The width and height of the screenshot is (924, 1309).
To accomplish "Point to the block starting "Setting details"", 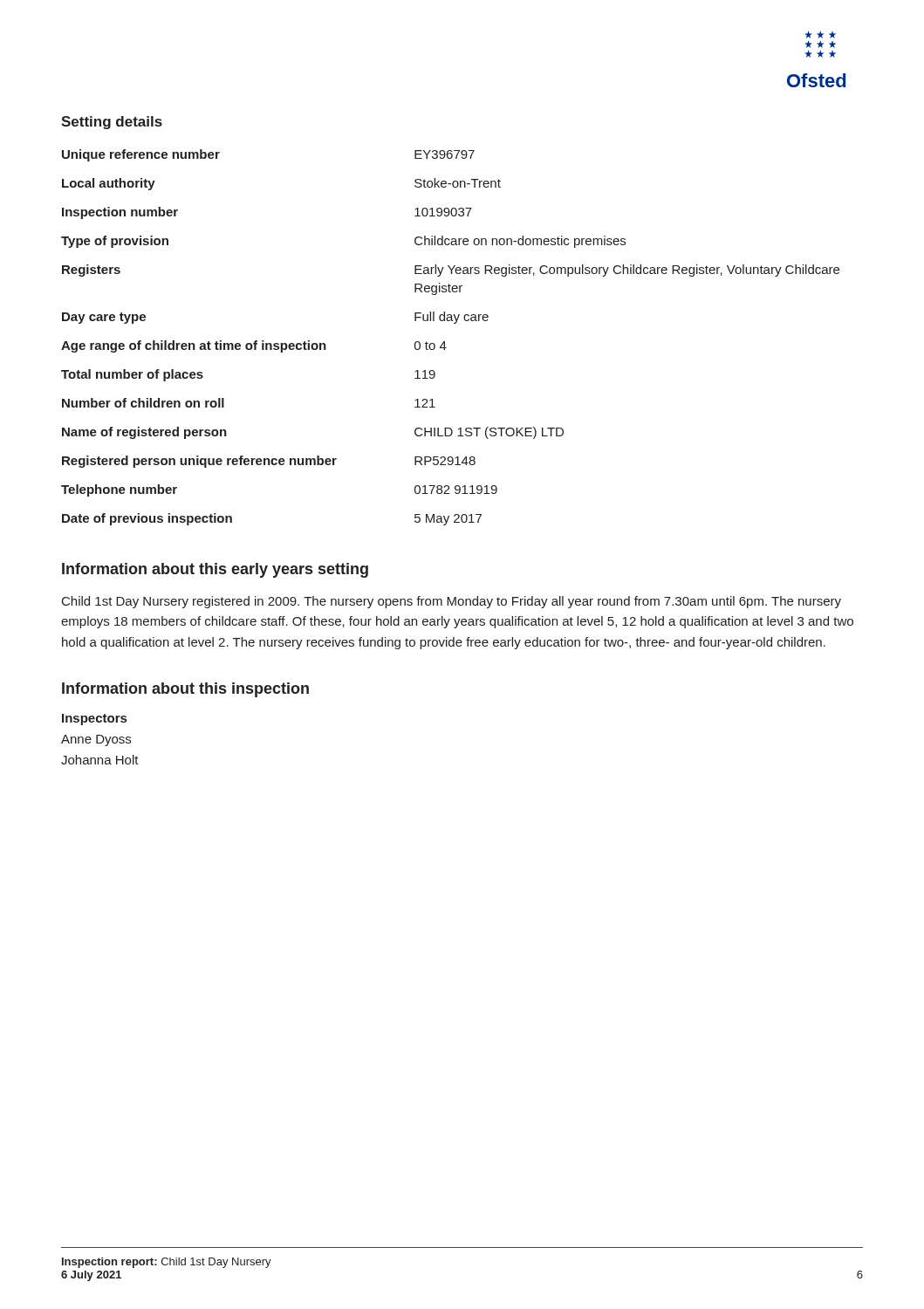I will pos(112,122).
